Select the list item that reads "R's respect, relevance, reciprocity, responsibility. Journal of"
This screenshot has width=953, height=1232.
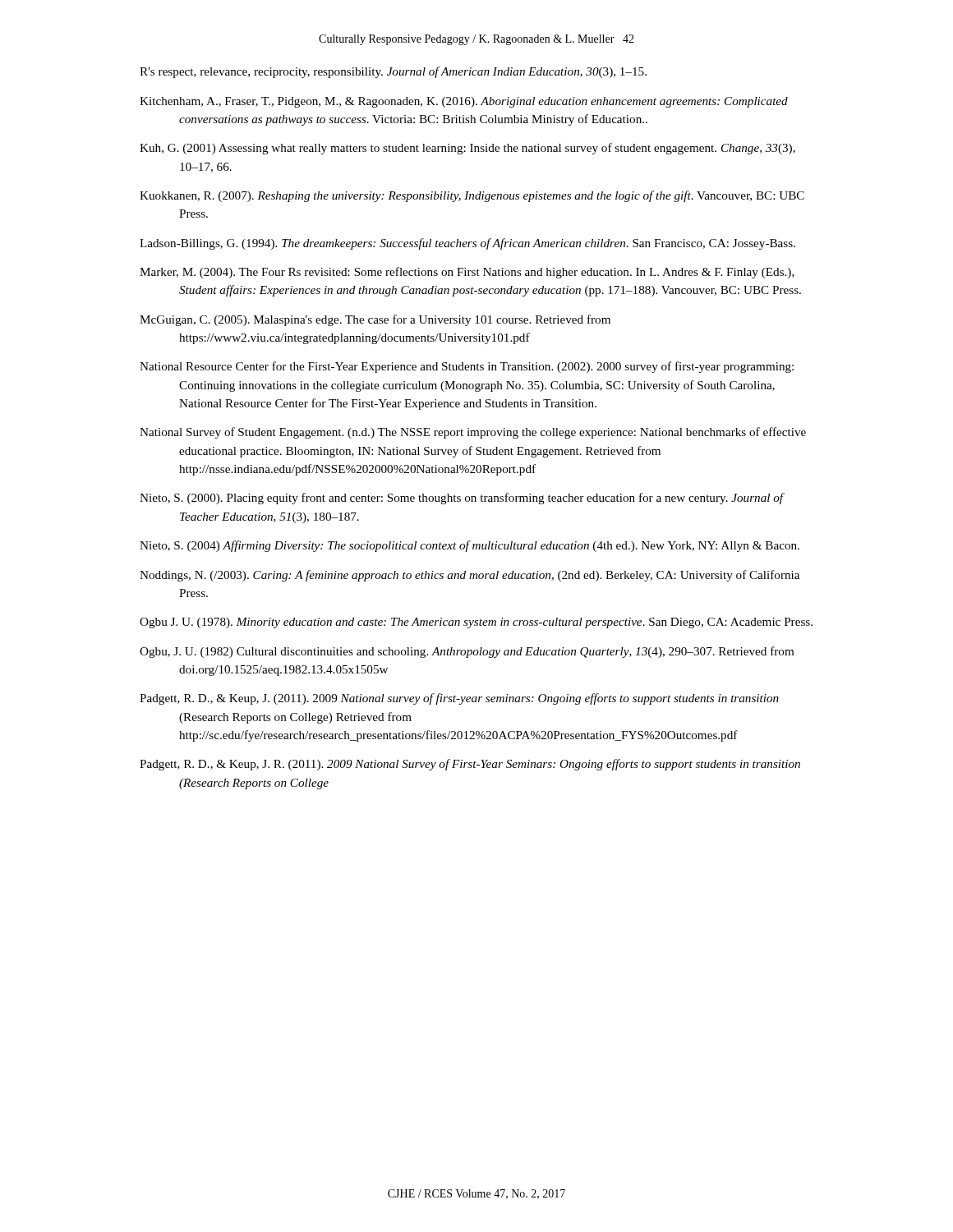(x=394, y=71)
